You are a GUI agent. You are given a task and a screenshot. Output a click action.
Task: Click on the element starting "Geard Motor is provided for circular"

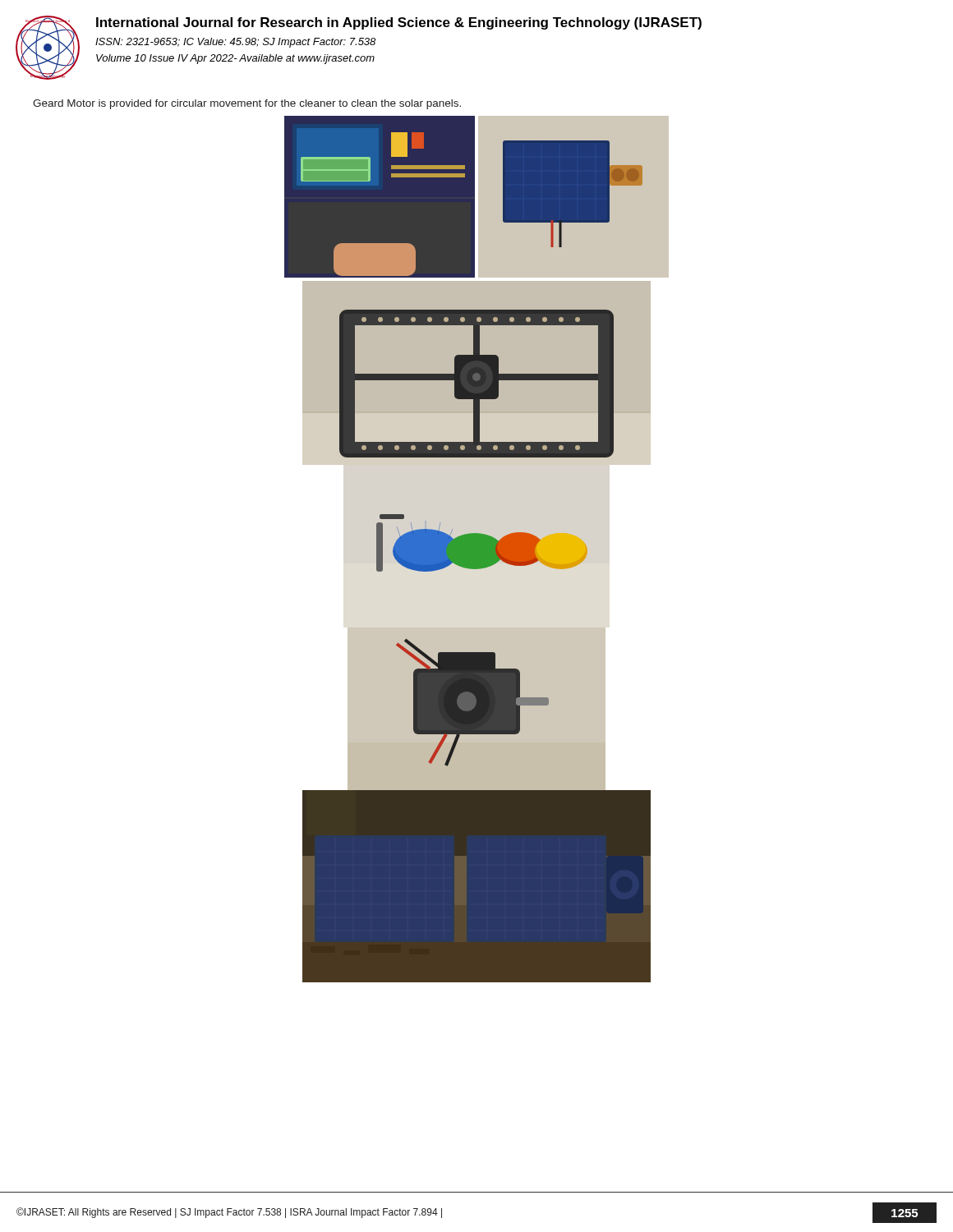click(x=247, y=103)
